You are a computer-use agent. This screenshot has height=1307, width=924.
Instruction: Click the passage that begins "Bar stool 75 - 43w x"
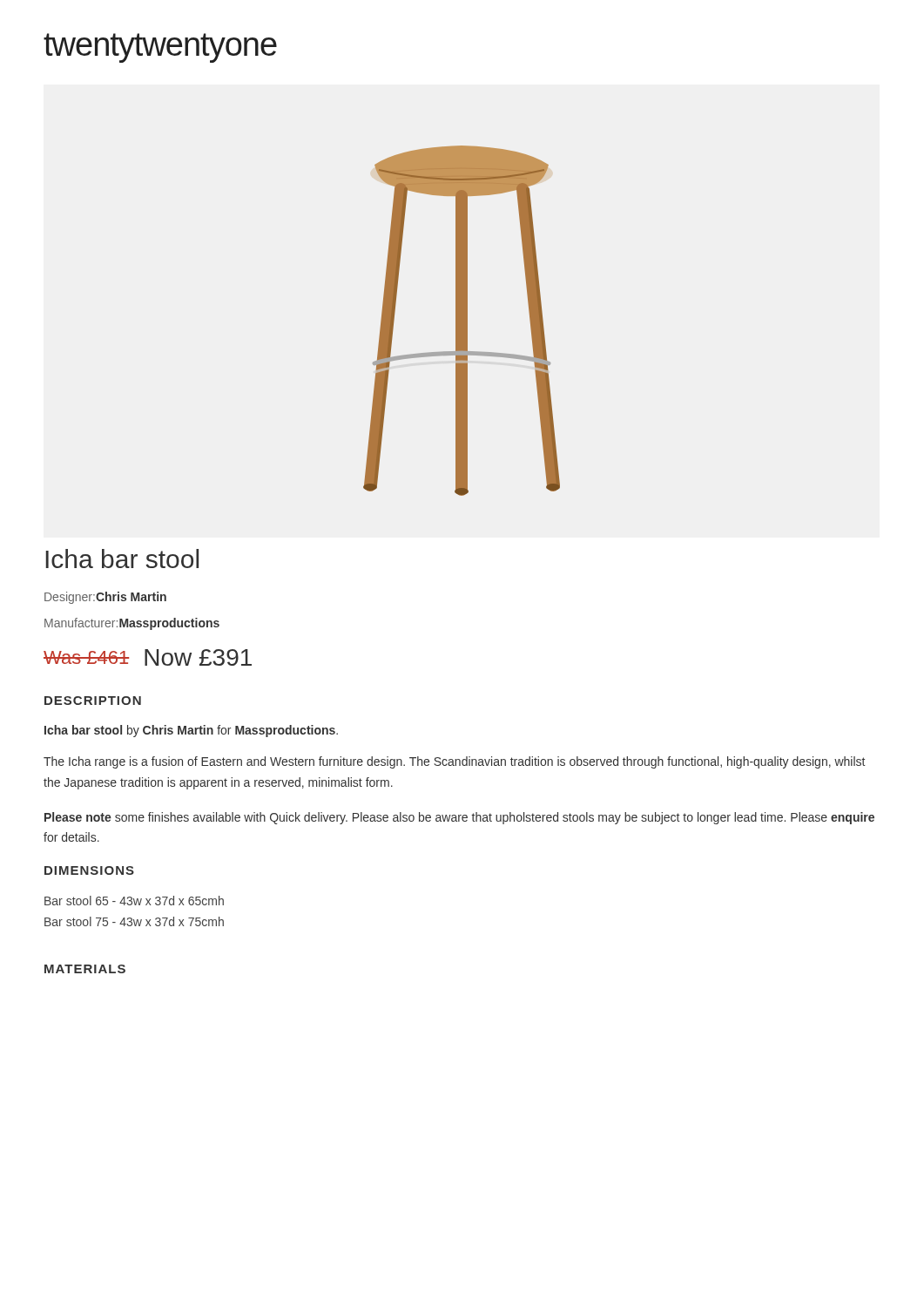[x=134, y=923]
